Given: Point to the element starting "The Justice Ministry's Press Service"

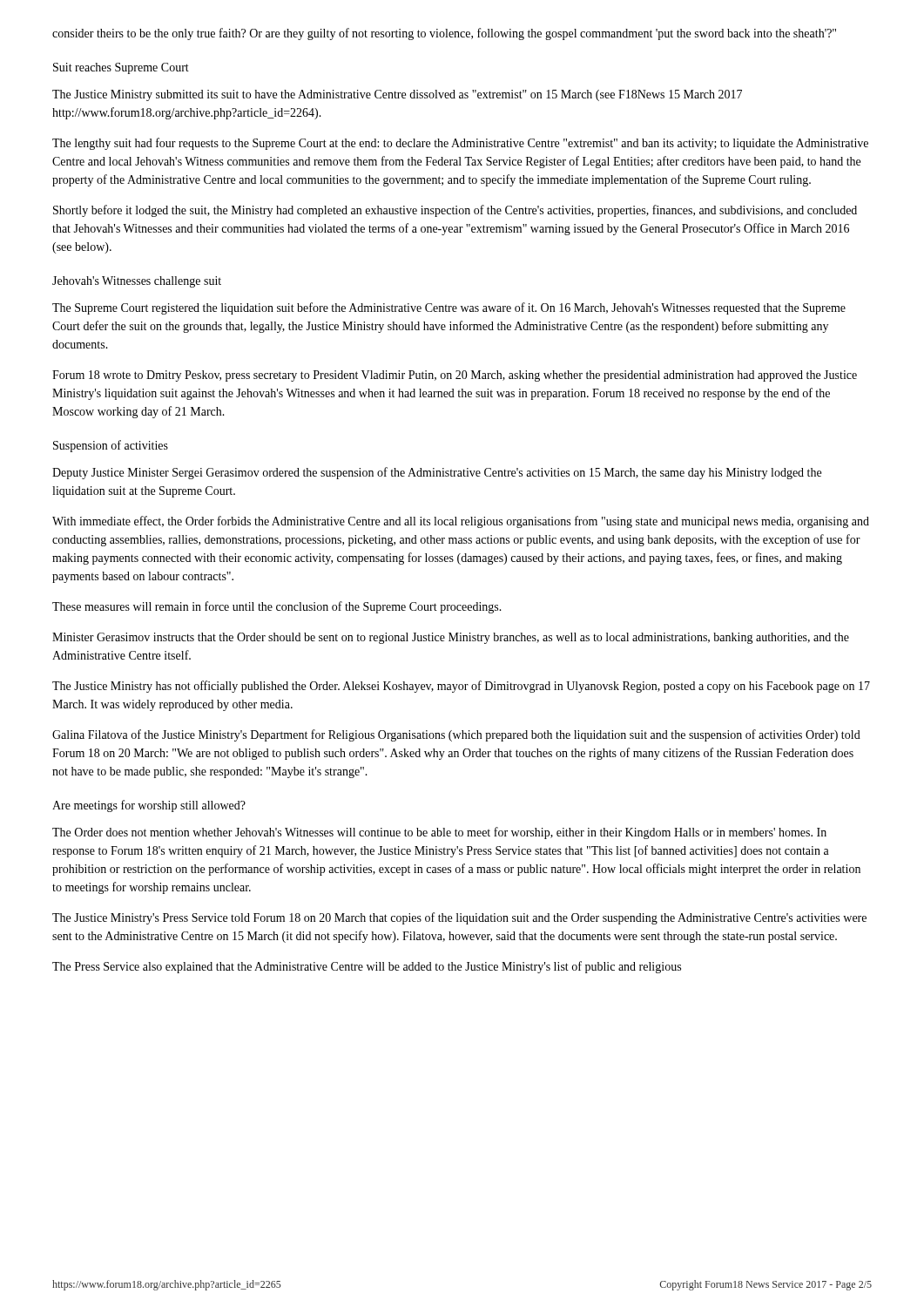Looking at the screenshot, I should [x=460, y=927].
